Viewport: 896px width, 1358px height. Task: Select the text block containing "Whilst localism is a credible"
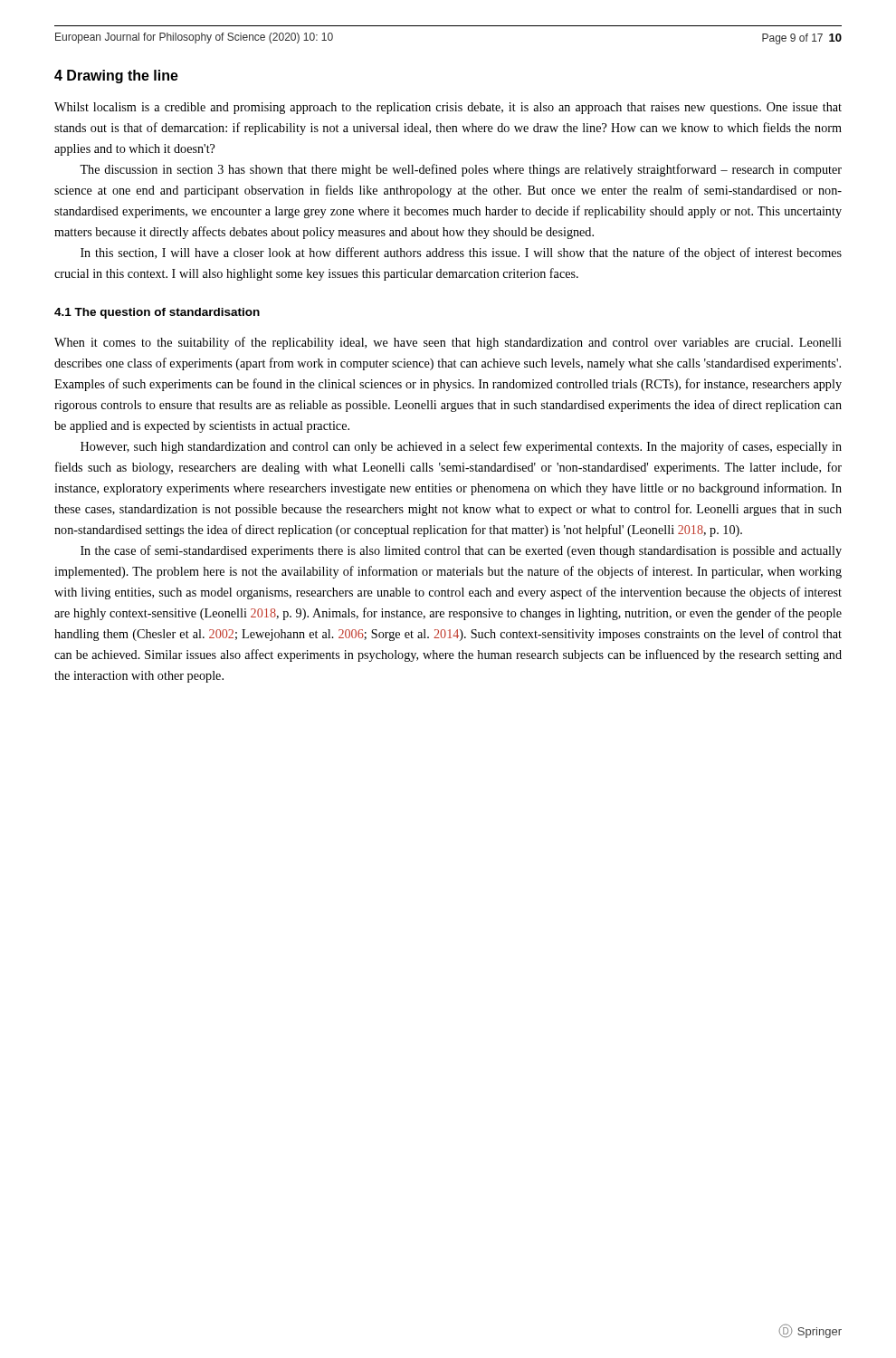click(448, 128)
